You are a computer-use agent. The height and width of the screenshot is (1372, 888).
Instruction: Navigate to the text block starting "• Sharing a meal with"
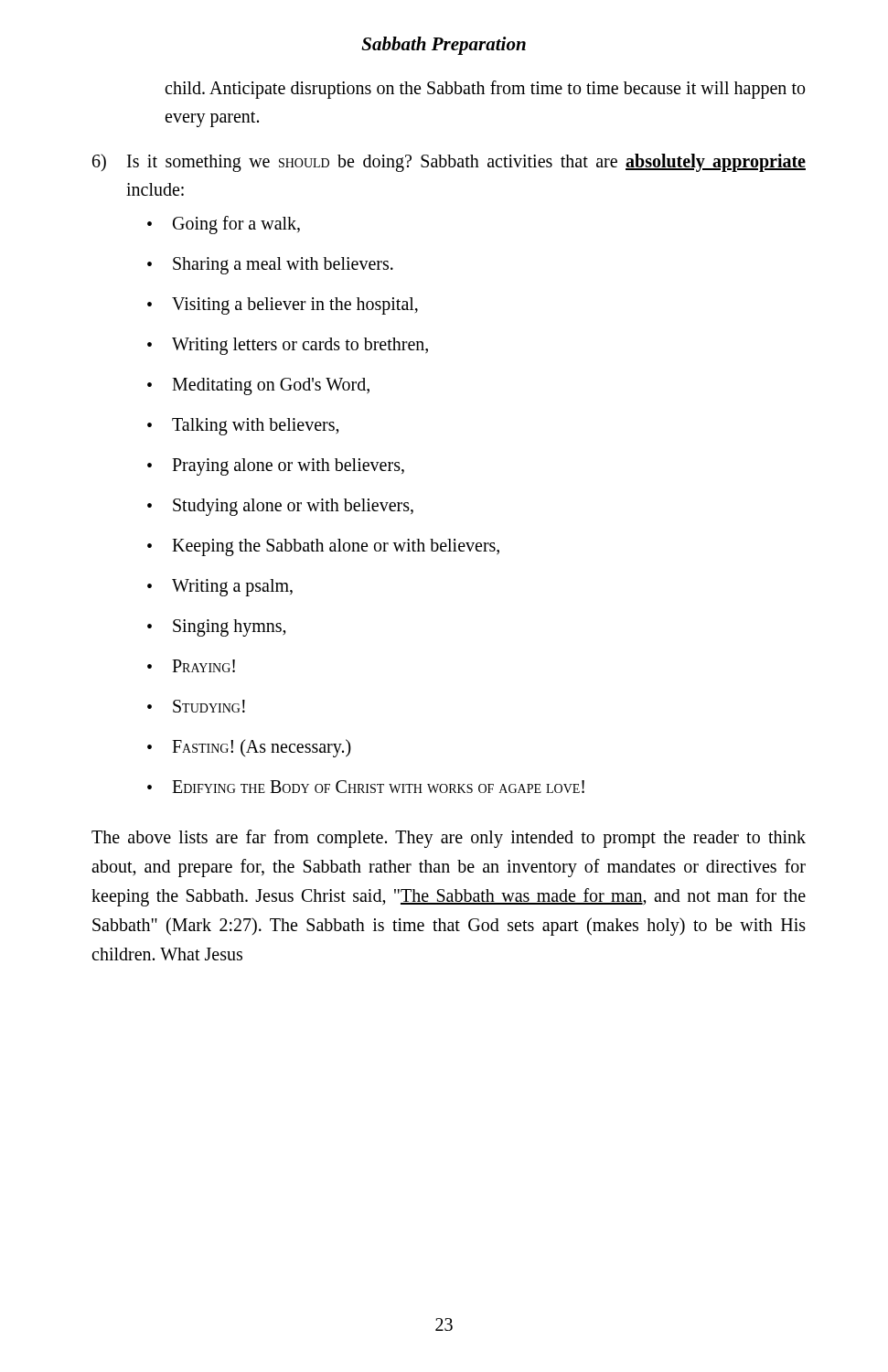tap(270, 266)
